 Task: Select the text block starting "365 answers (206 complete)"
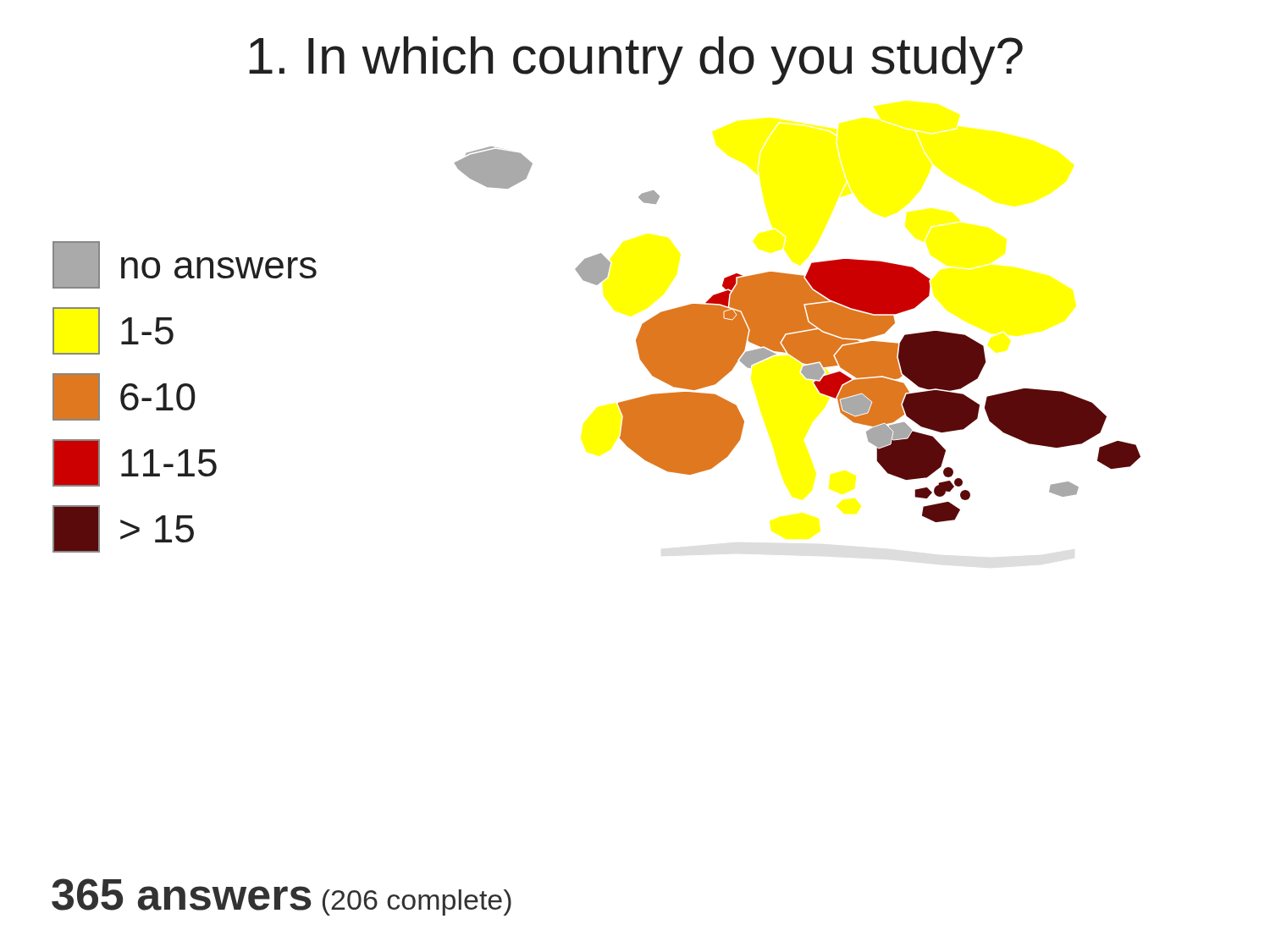(x=282, y=894)
